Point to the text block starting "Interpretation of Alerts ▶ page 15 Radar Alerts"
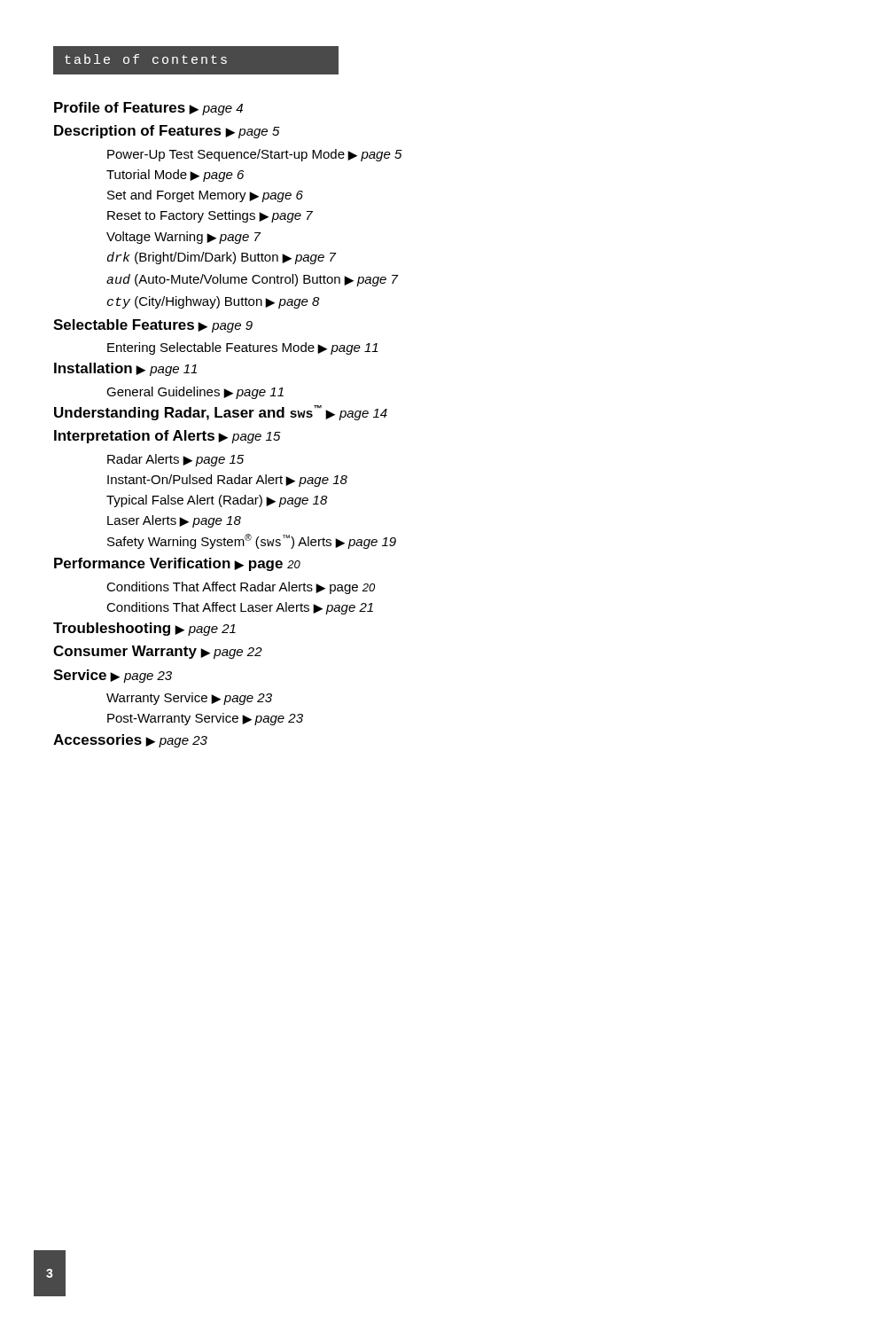The height and width of the screenshot is (1330, 896). 168,437
